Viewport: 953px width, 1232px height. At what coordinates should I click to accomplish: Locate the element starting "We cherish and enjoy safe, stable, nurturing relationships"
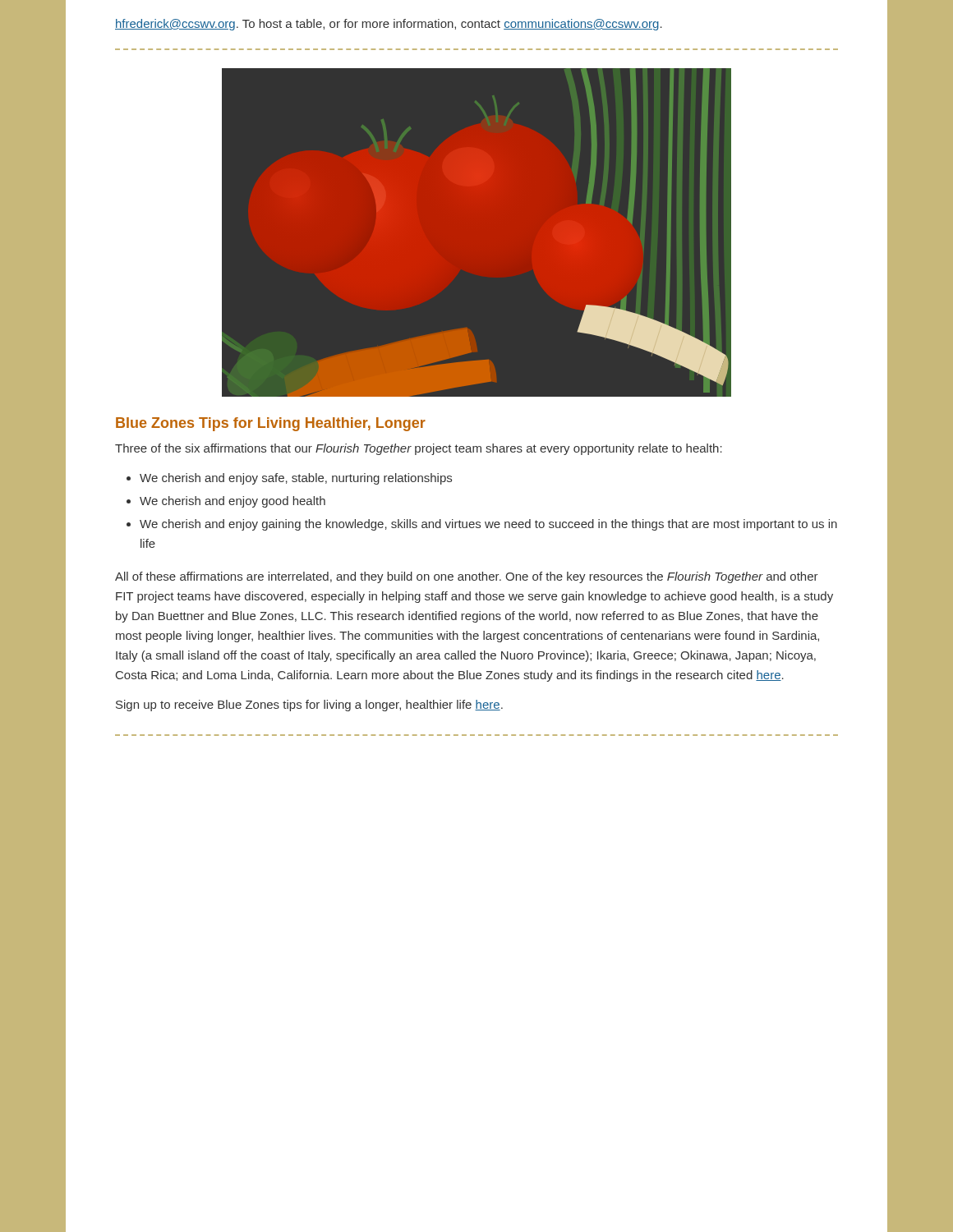(296, 477)
